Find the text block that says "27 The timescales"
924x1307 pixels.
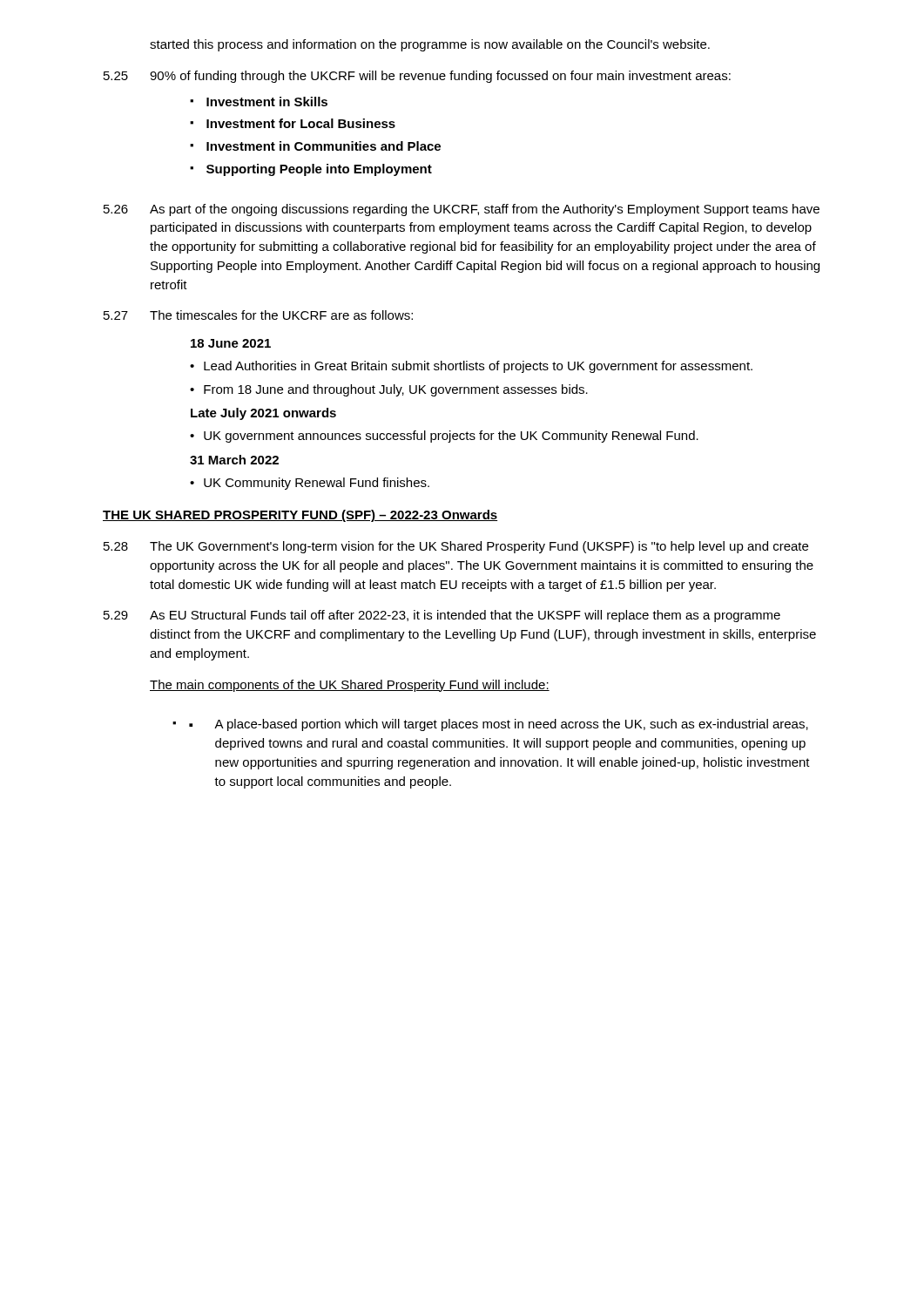[x=258, y=315]
